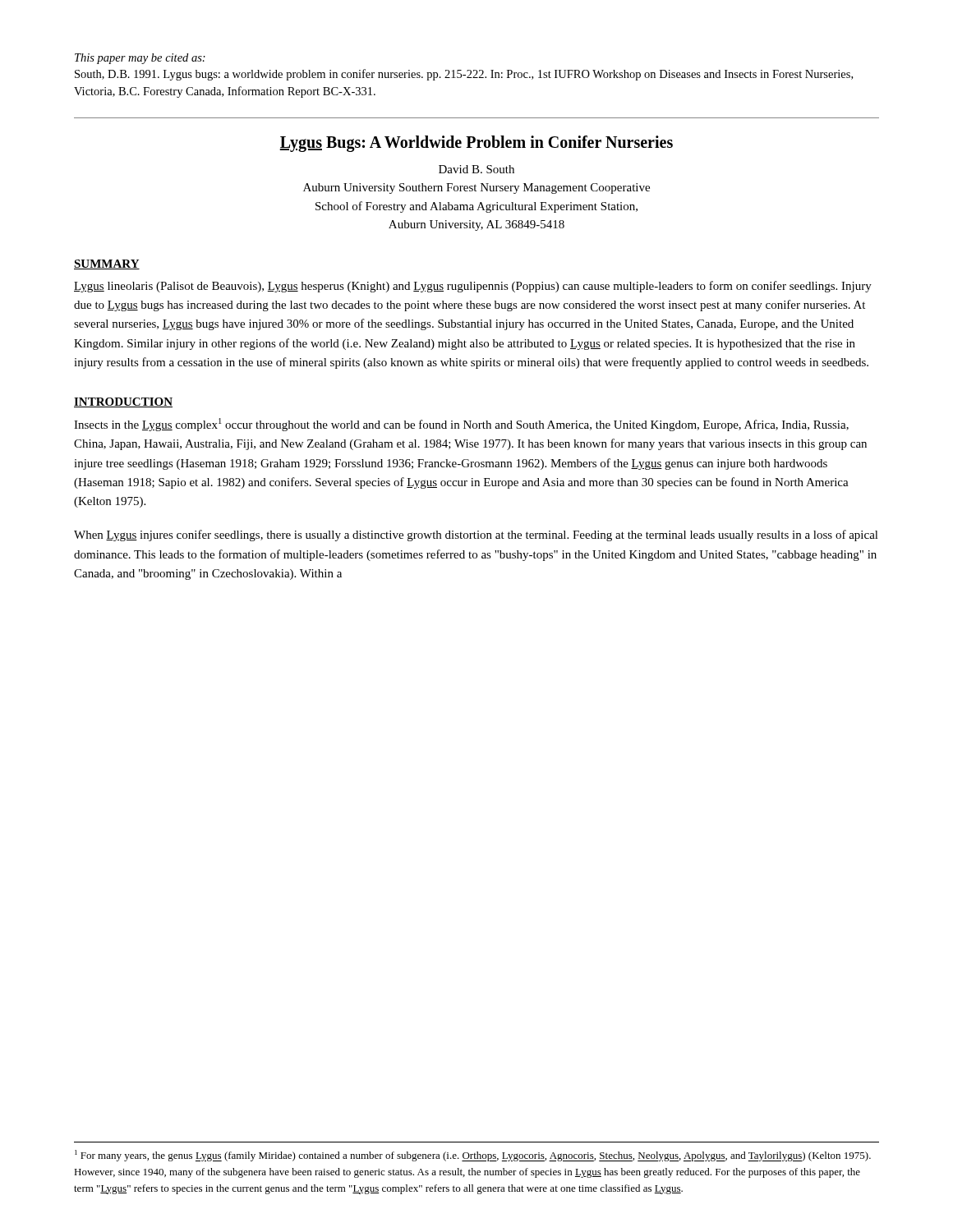Image resolution: width=953 pixels, height=1232 pixels.
Task: Click on the region starting "Lygus lineolaris (Palisot de Beauvois), Lygus hesperus"
Action: pyautogui.click(x=473, y=324)
